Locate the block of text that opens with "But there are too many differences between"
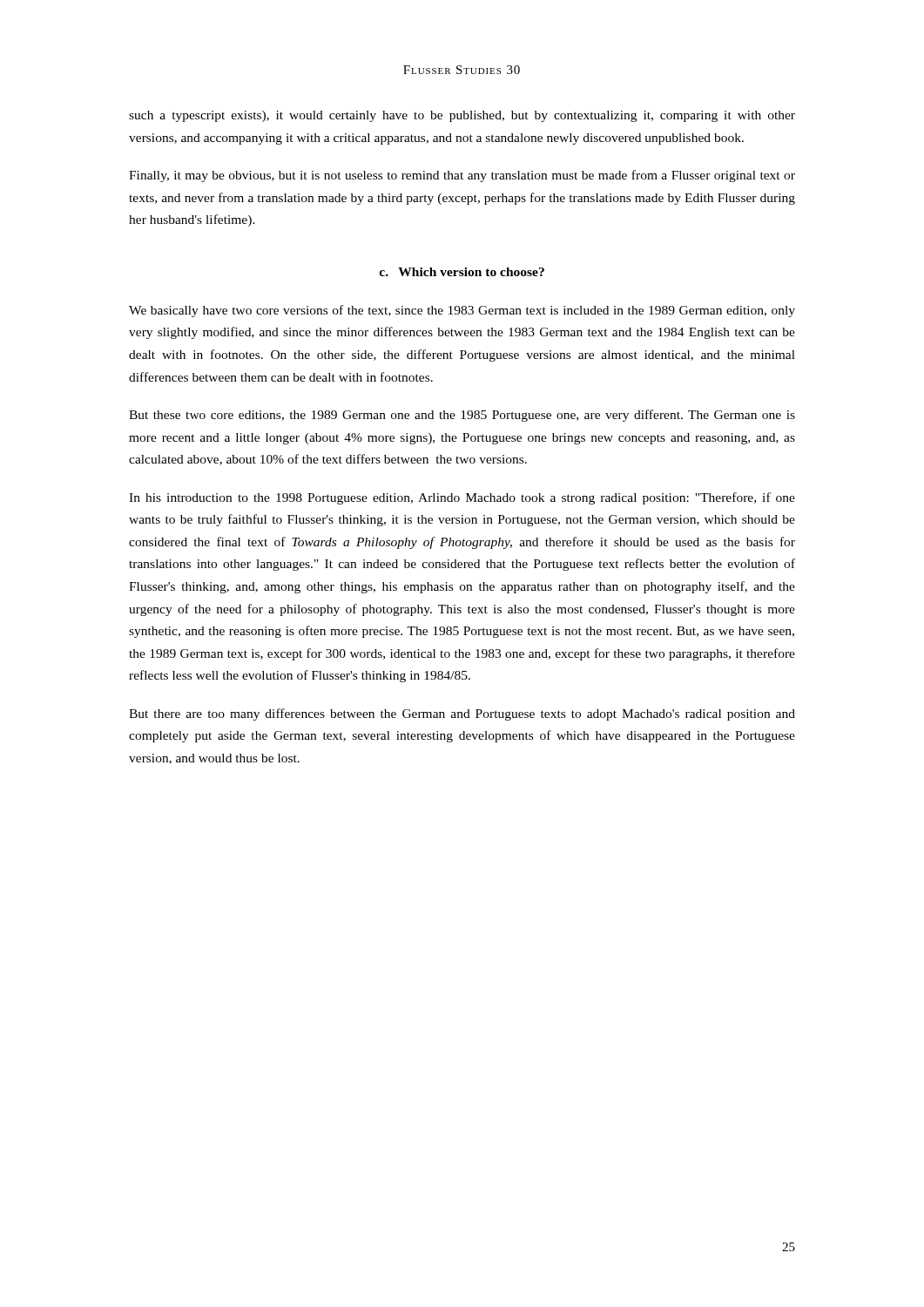The width and height of the screenshot is (924, 1307). (x=462, y=735)
